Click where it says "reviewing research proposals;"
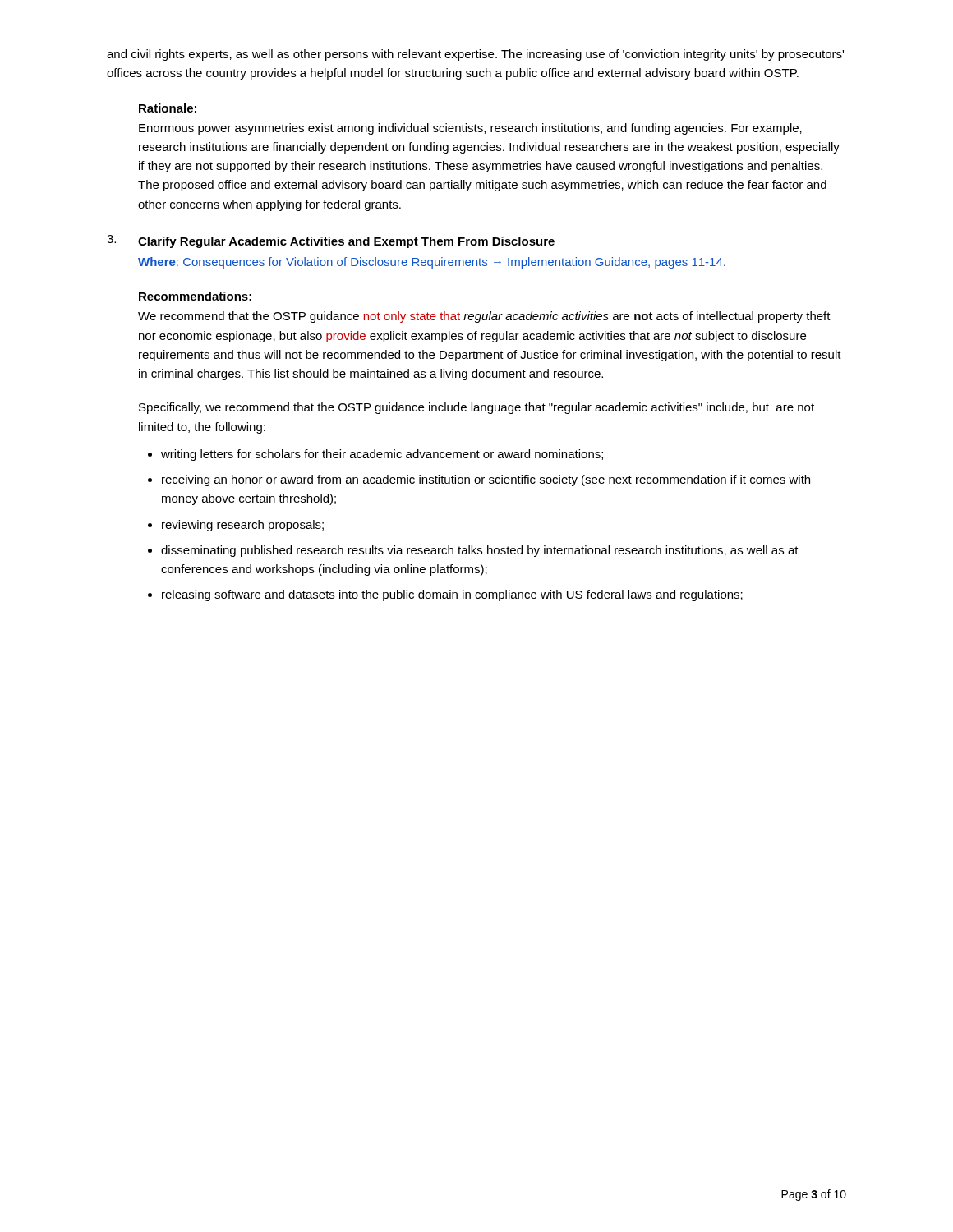 (x=243, y=524)
